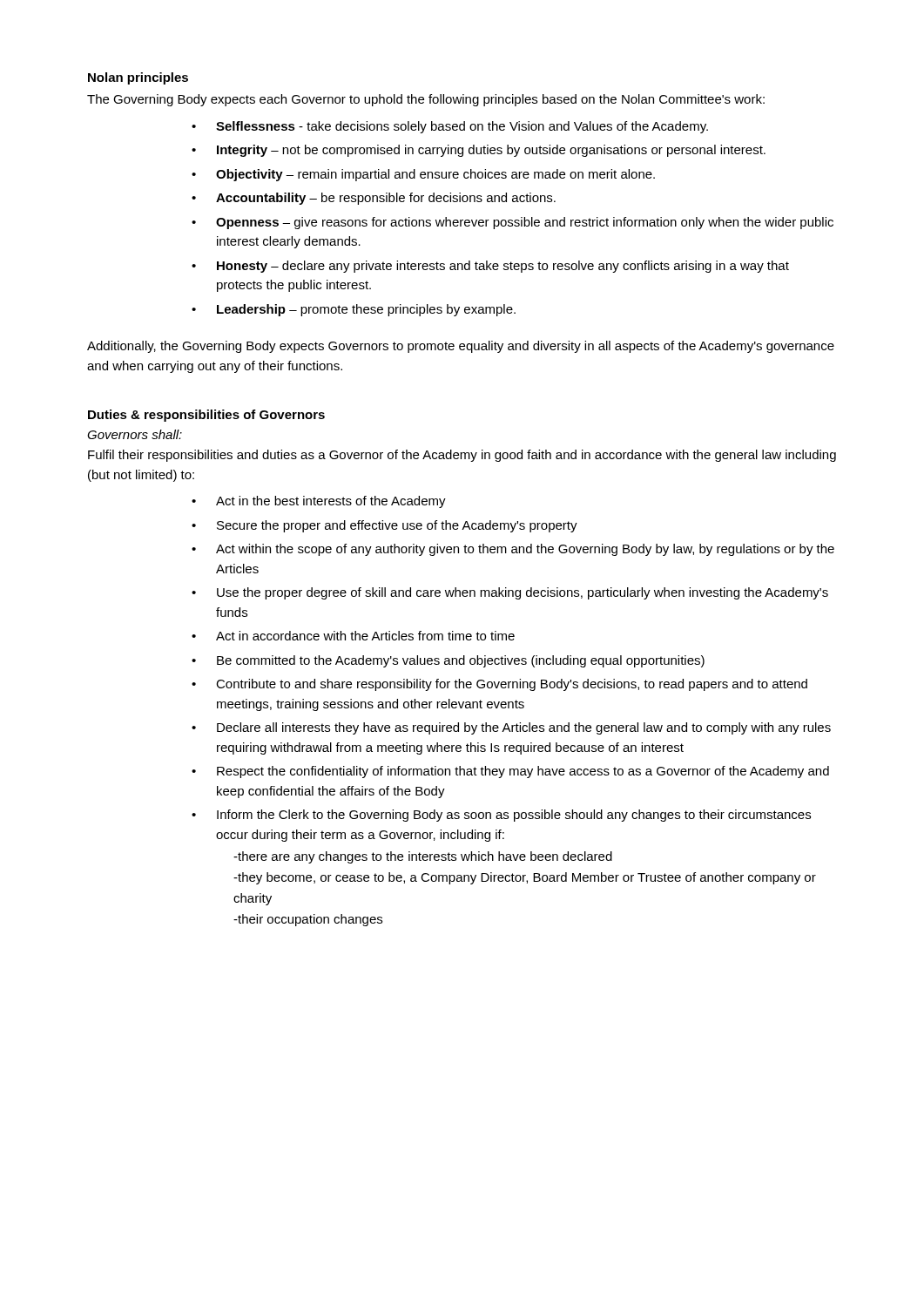Select the block starting "Fulfil their responsibilities and"
The width and height of the screenshot is (924, 1307).
pyautogui.click(x=462, y=464)
